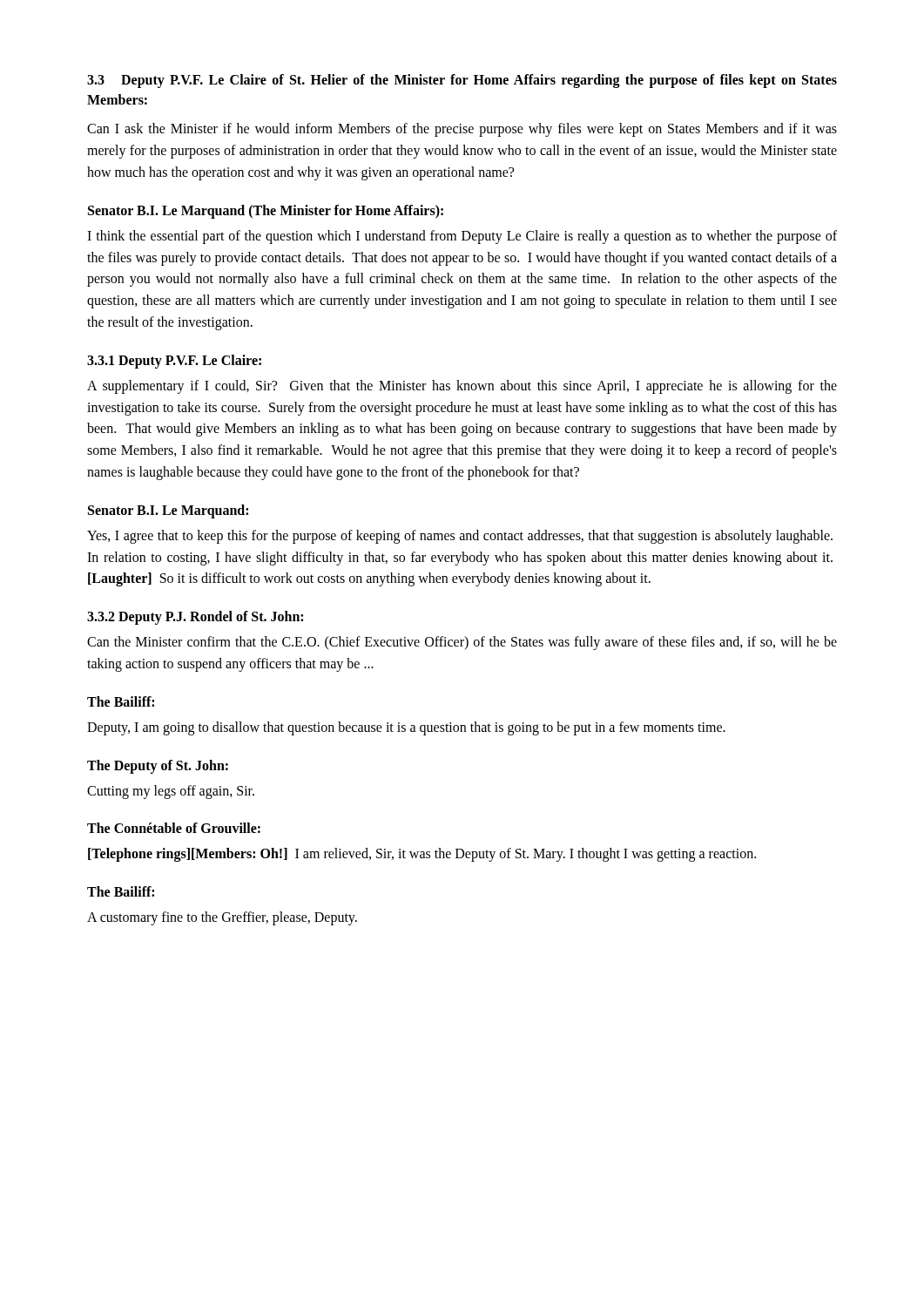
Task: Find the text block containing "A supplementary if I"
Action: [462, 429]
